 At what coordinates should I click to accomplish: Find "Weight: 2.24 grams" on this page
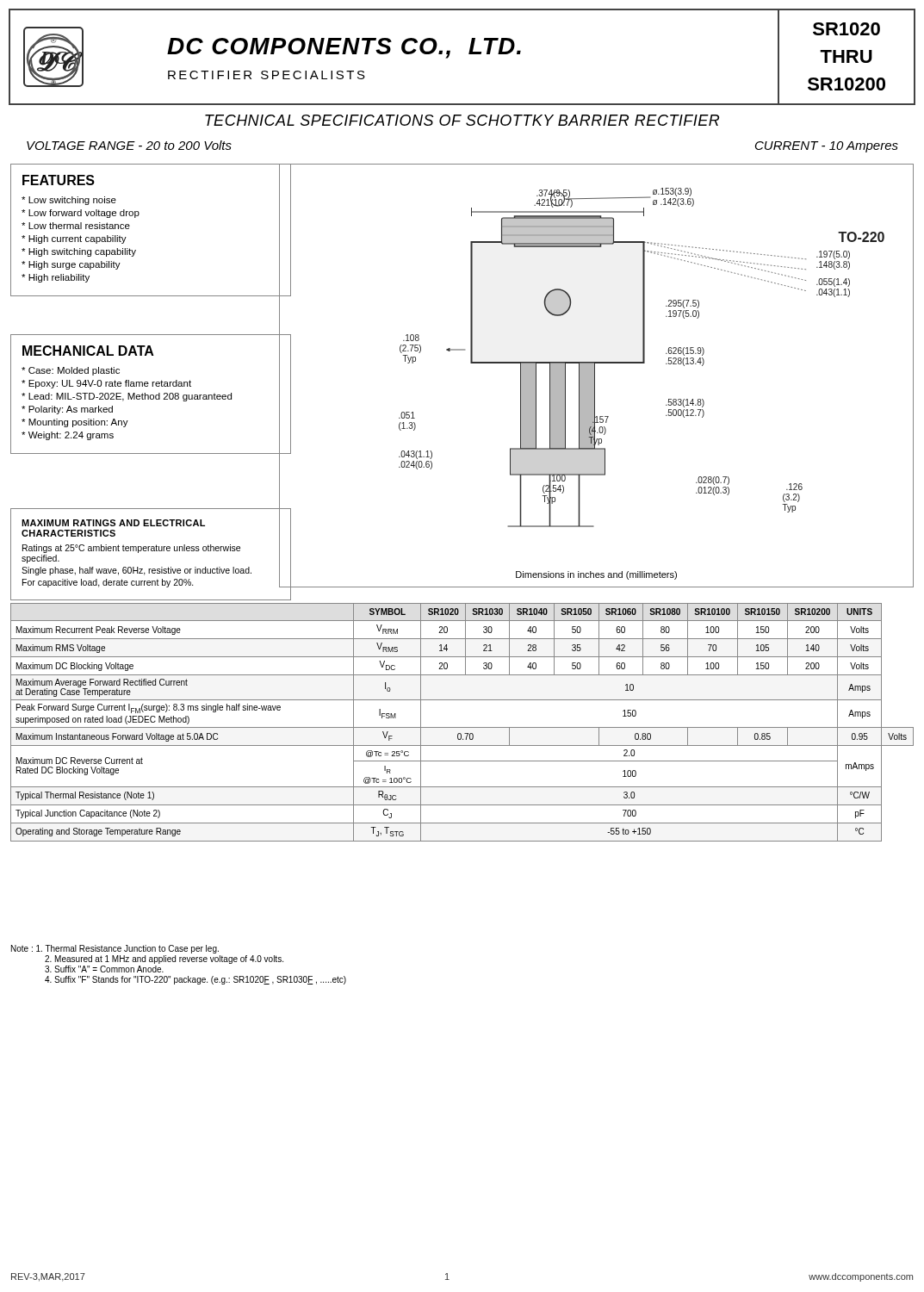click(x=68, y=435)
